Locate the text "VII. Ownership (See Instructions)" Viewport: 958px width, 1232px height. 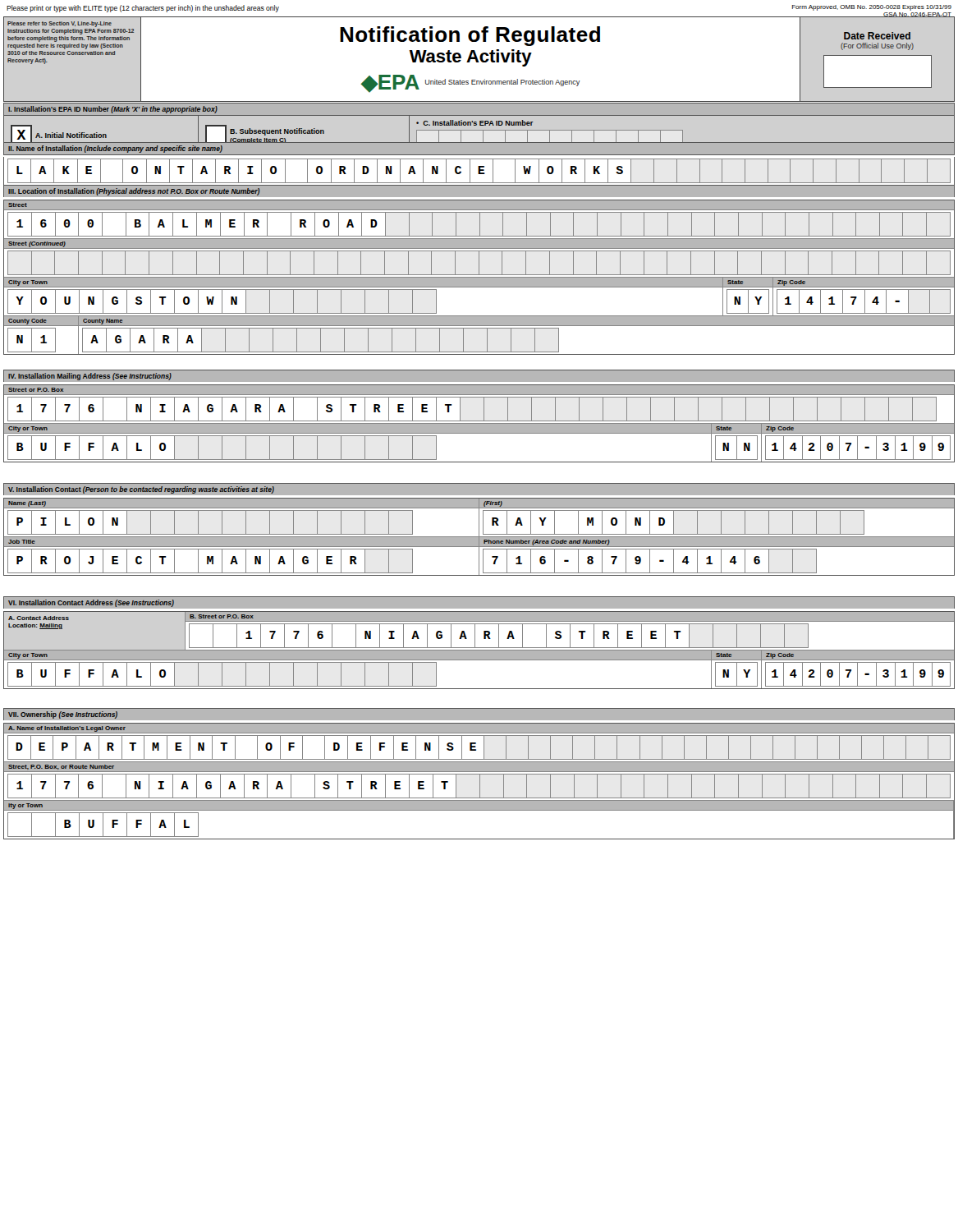(479, 714)
